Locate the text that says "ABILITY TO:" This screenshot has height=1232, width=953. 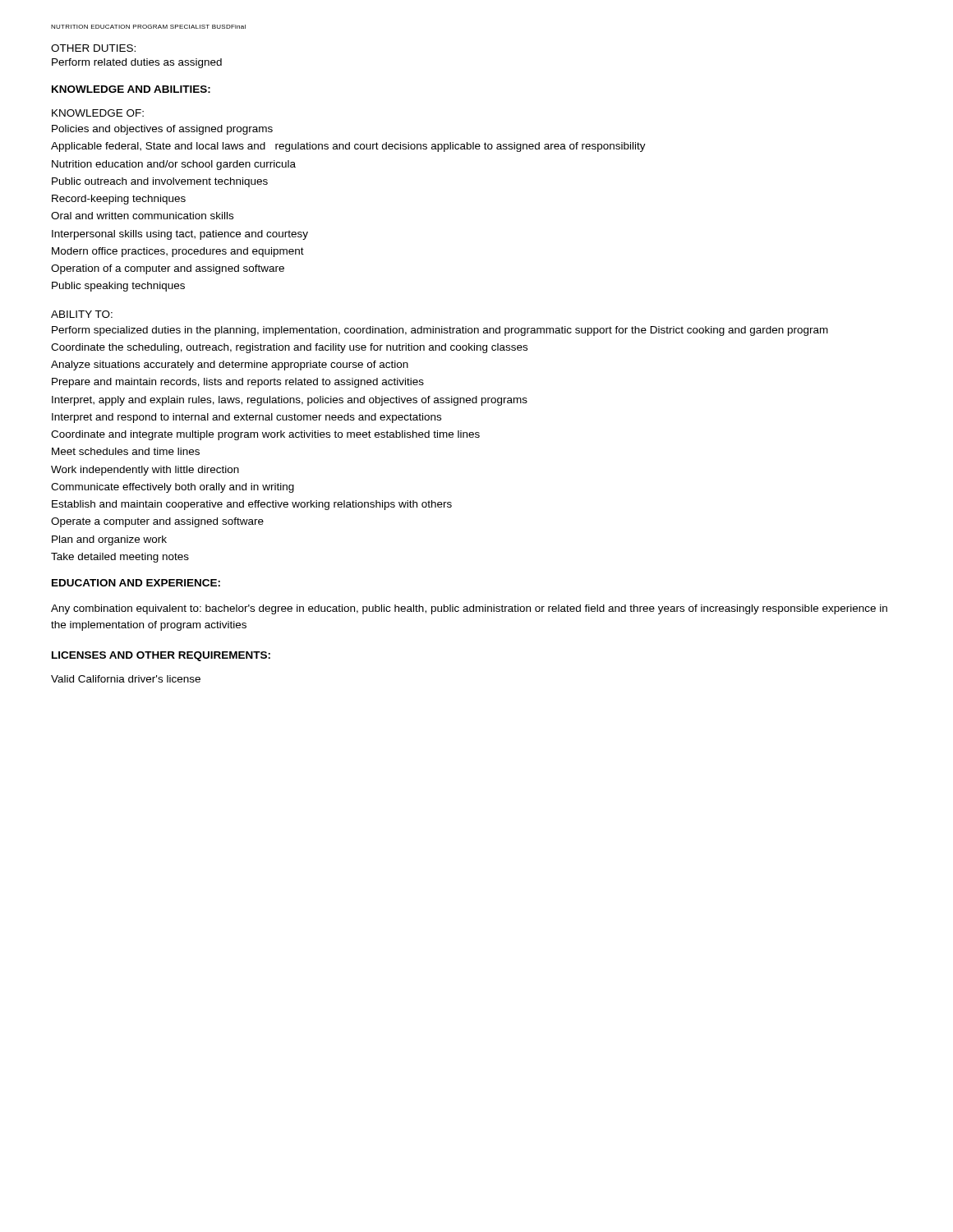(82, 314)
